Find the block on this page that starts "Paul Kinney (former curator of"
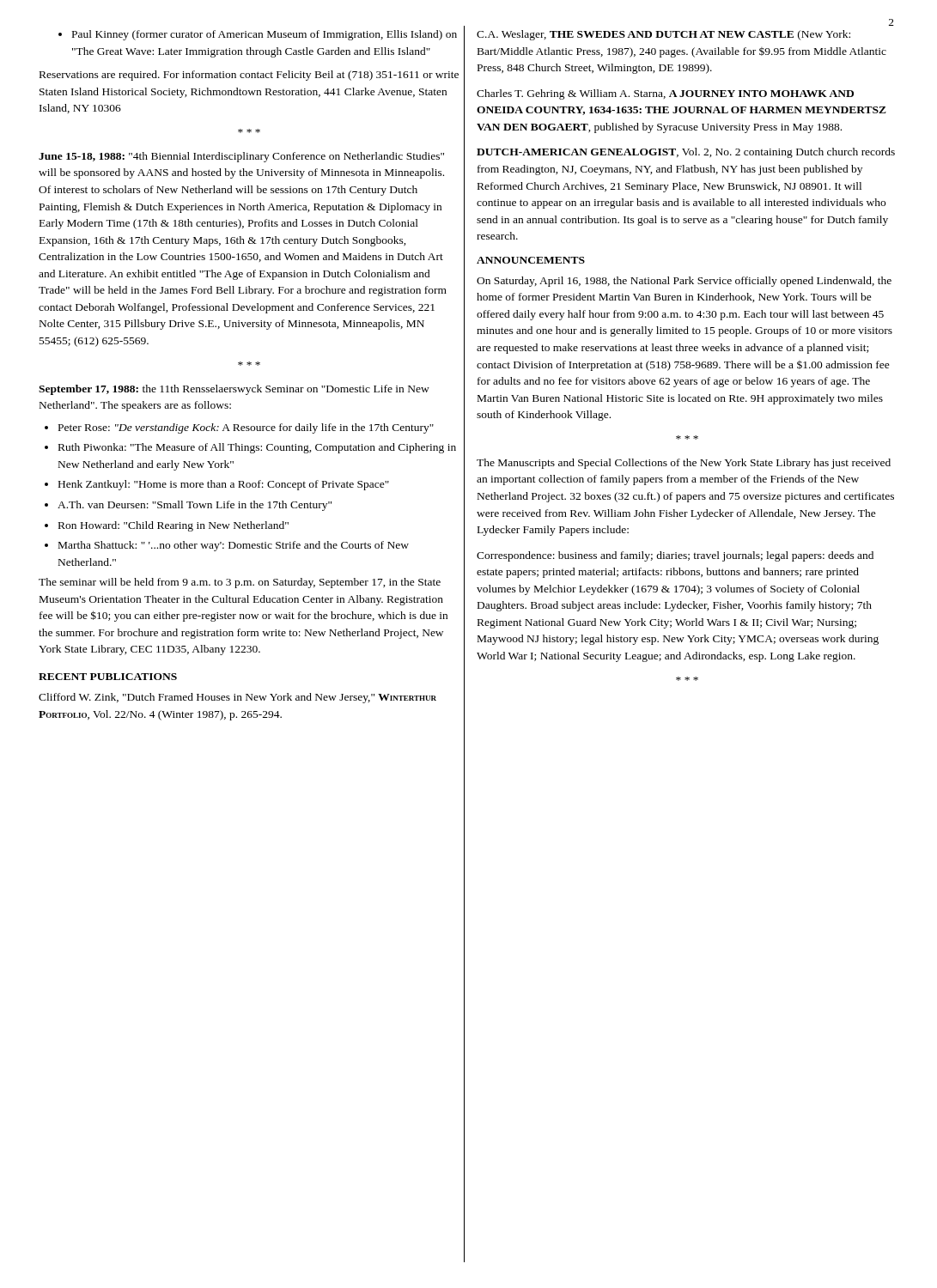 (x=257, y=43)
